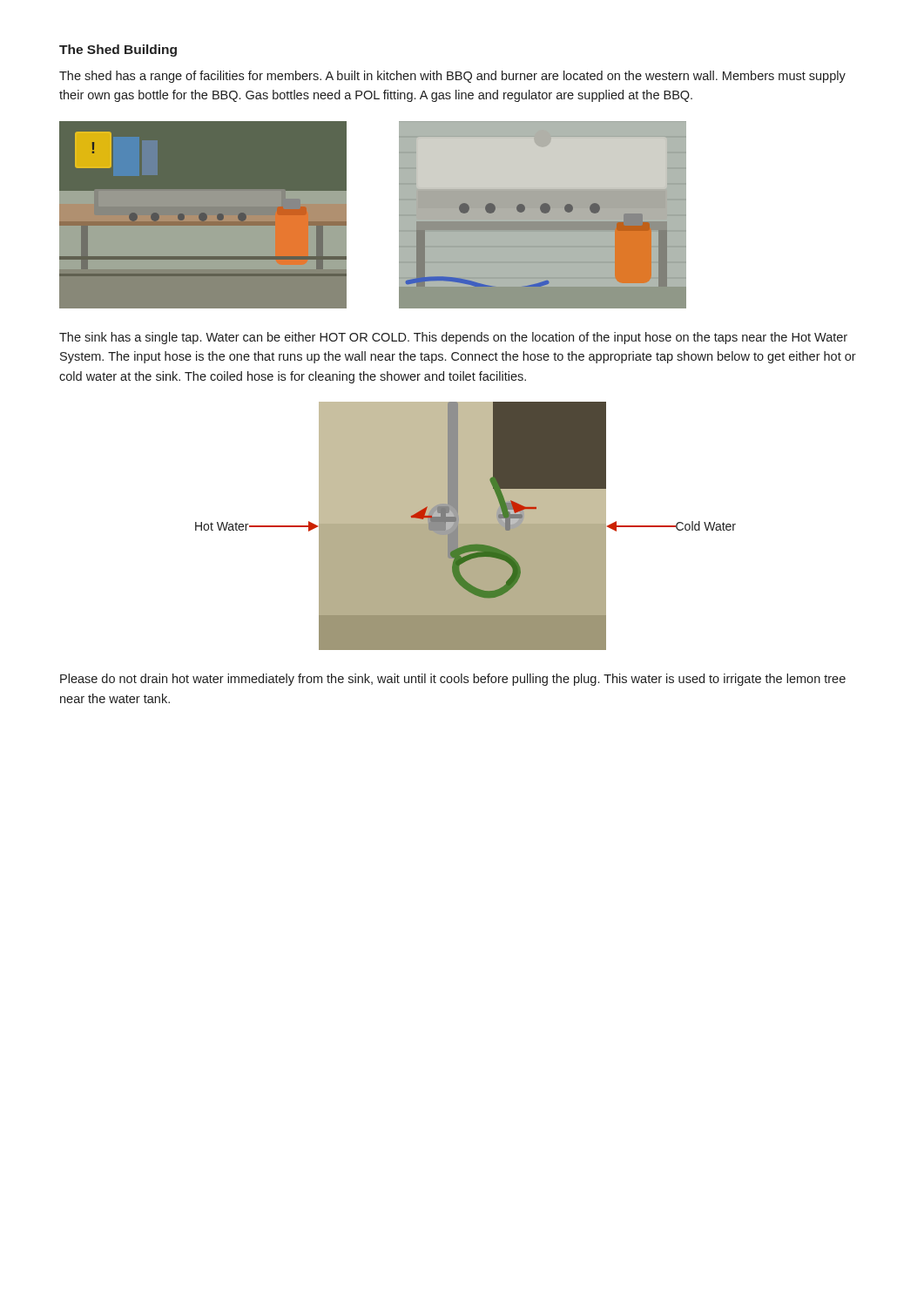Select the text block with the text "The shed has a range of facilities"

click(452, 86)
